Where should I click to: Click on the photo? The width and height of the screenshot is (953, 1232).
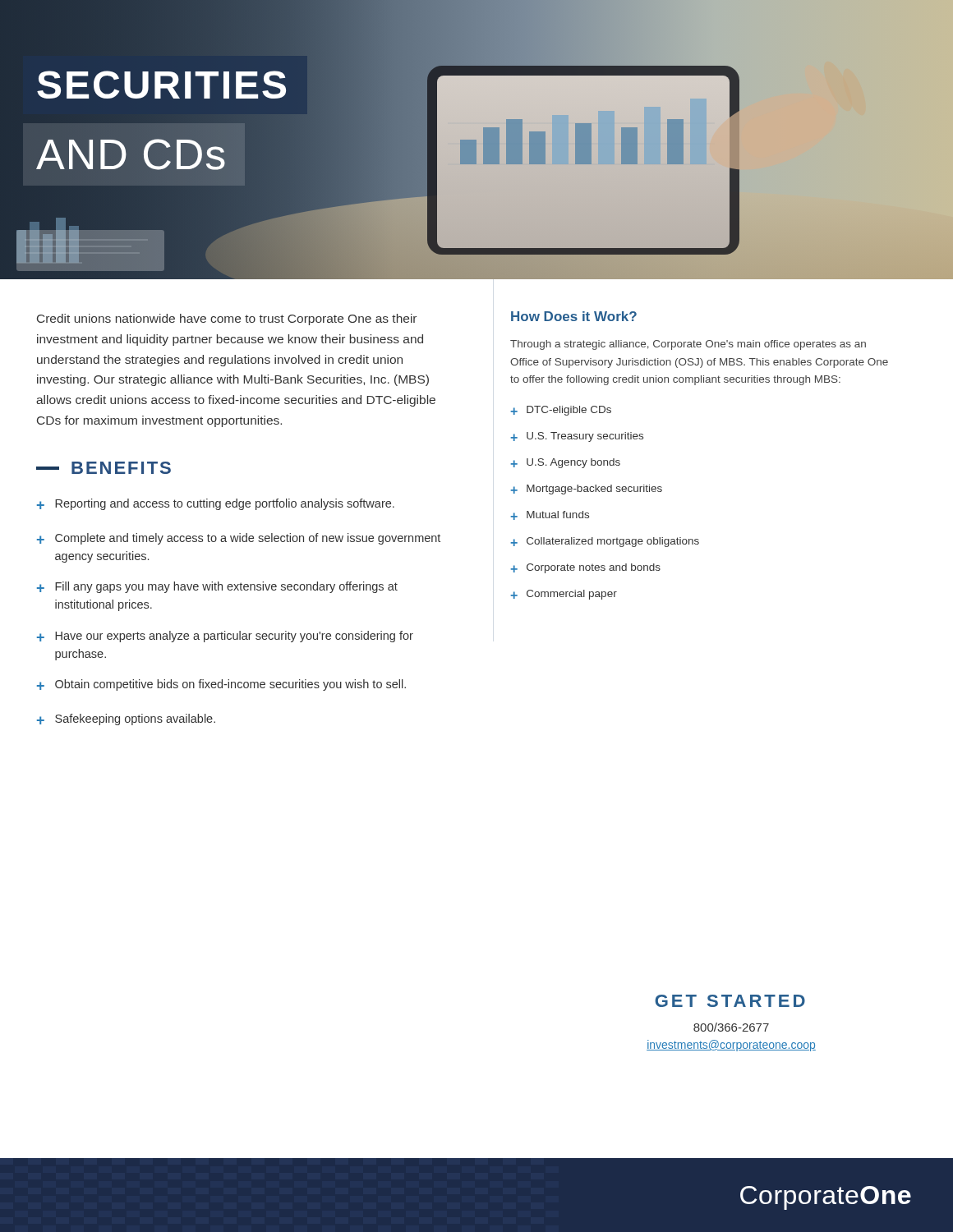(x=476, y=140)
